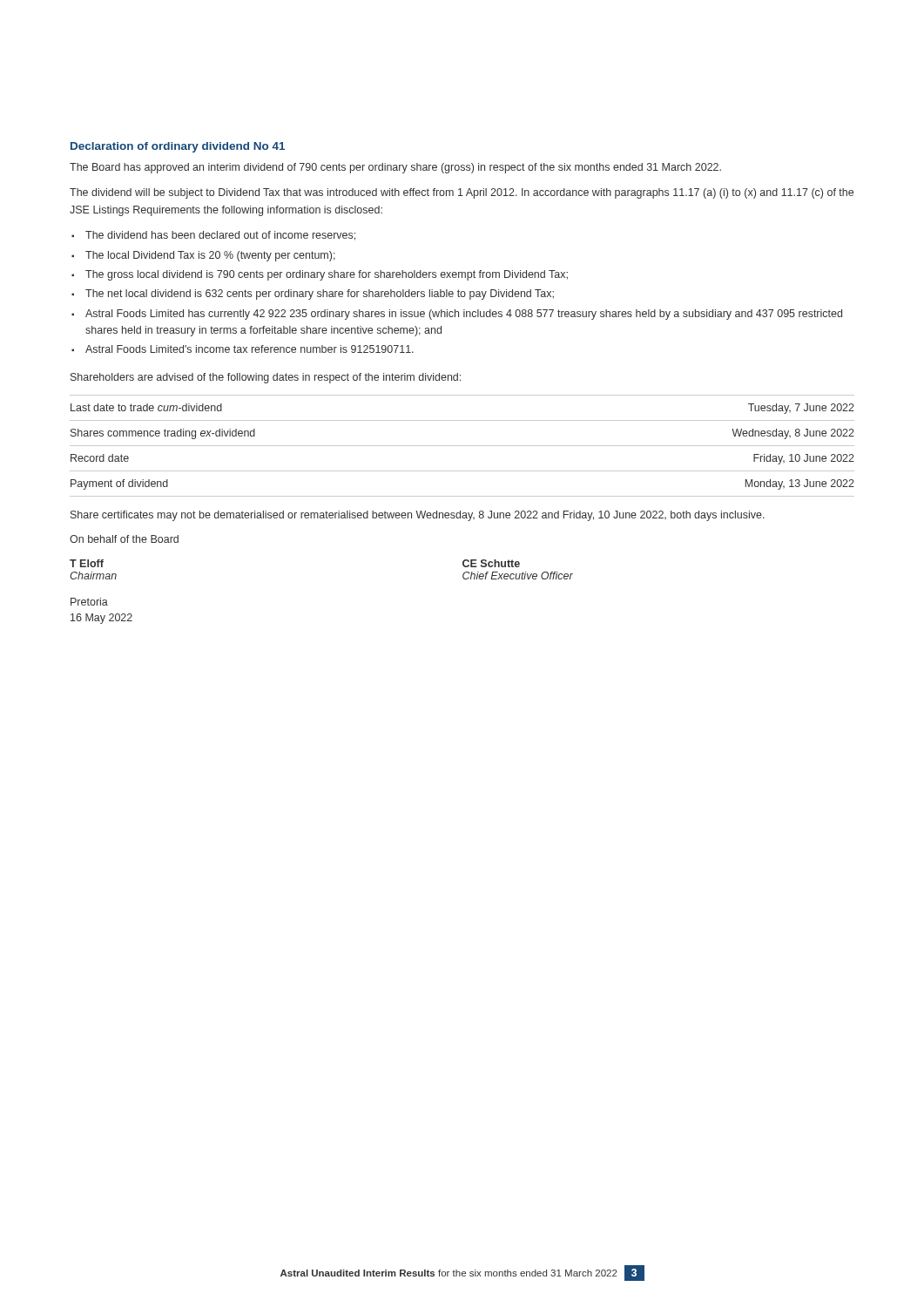Where is the passage that starts "The dividend has"?
Image resolution: width=924 pixels, height=1307 pixels.
[x=221, y=235]
